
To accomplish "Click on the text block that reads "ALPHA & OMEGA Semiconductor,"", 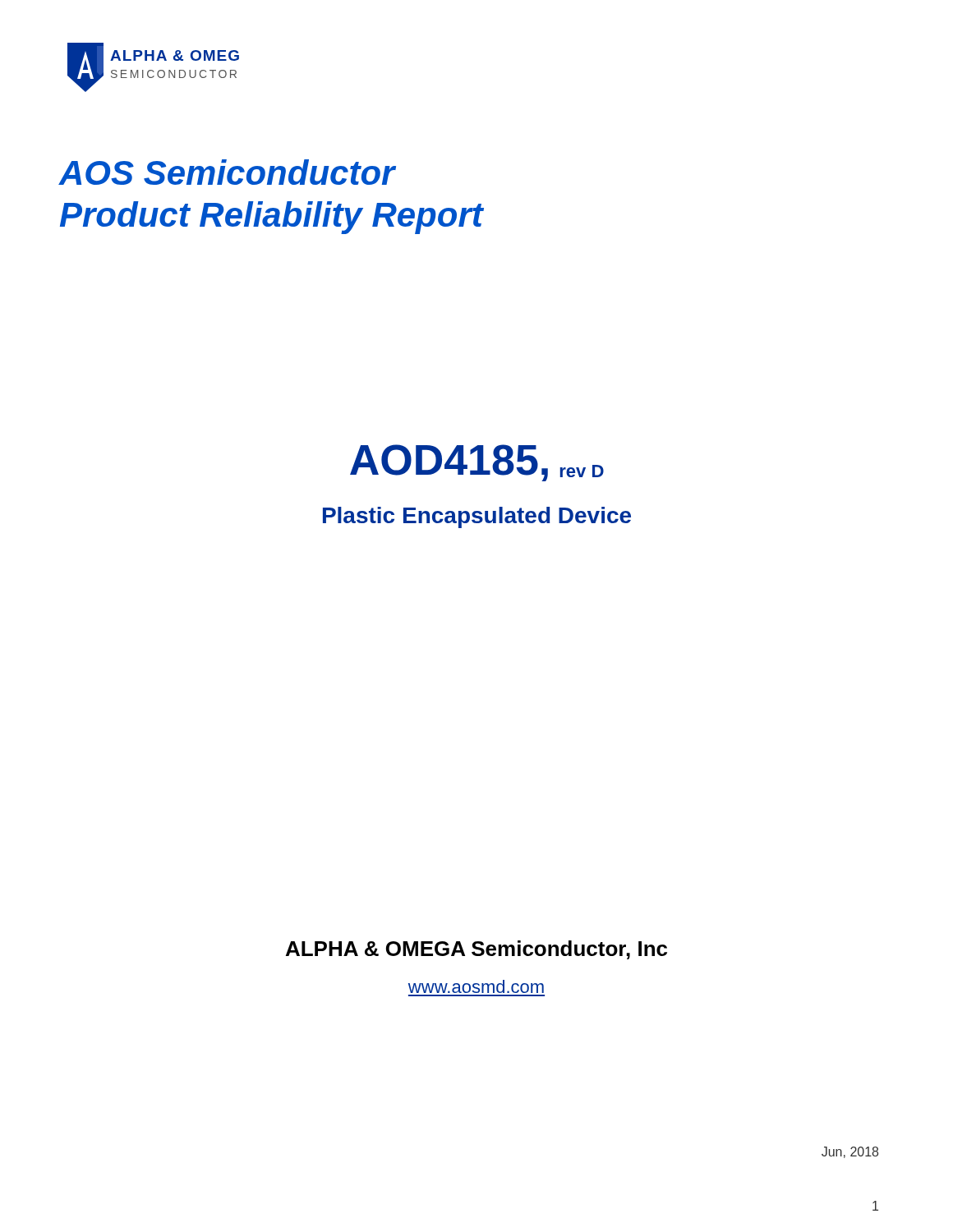I will pos(476,967).
